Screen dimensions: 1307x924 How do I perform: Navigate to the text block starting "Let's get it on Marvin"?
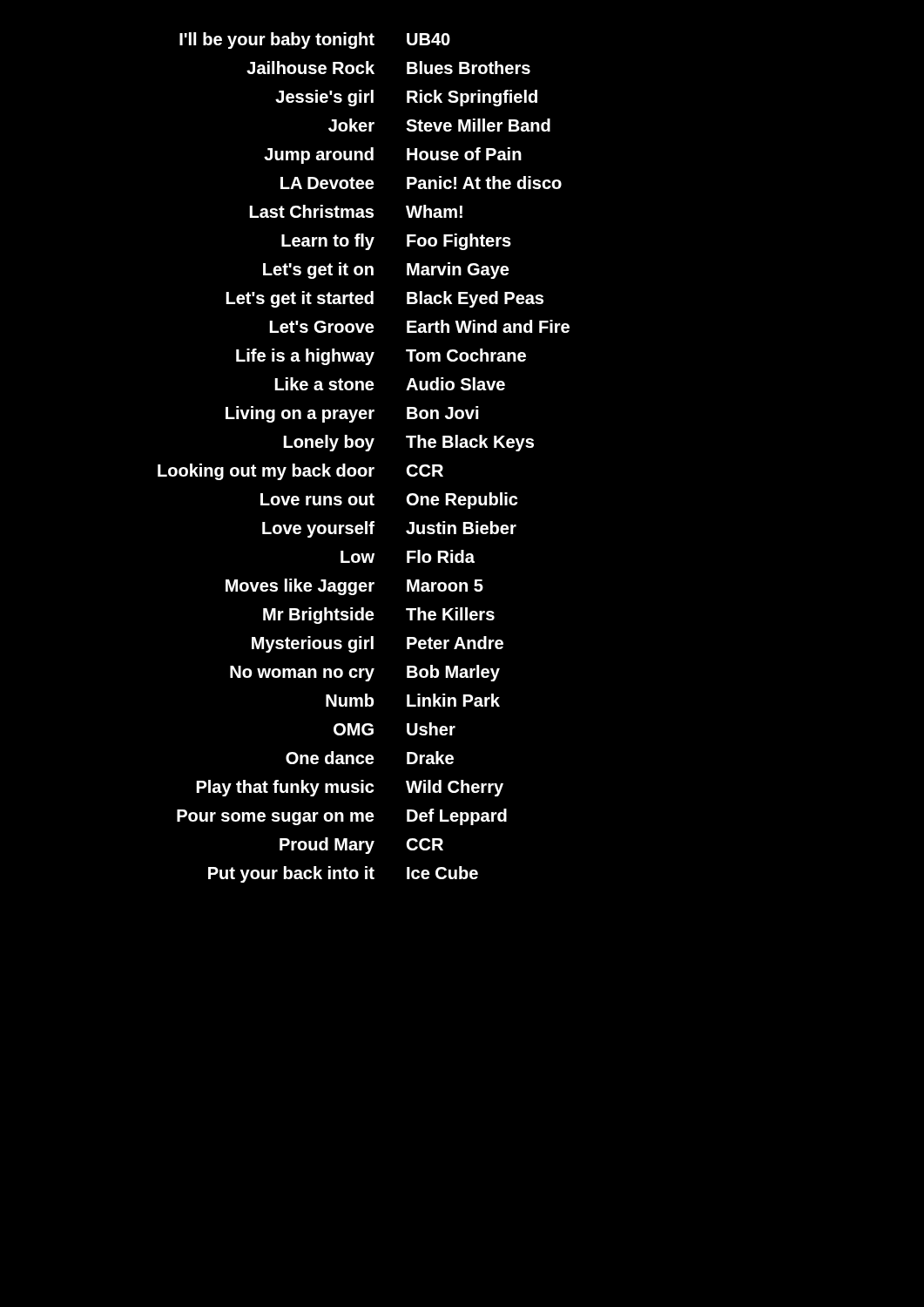point(310,269)
